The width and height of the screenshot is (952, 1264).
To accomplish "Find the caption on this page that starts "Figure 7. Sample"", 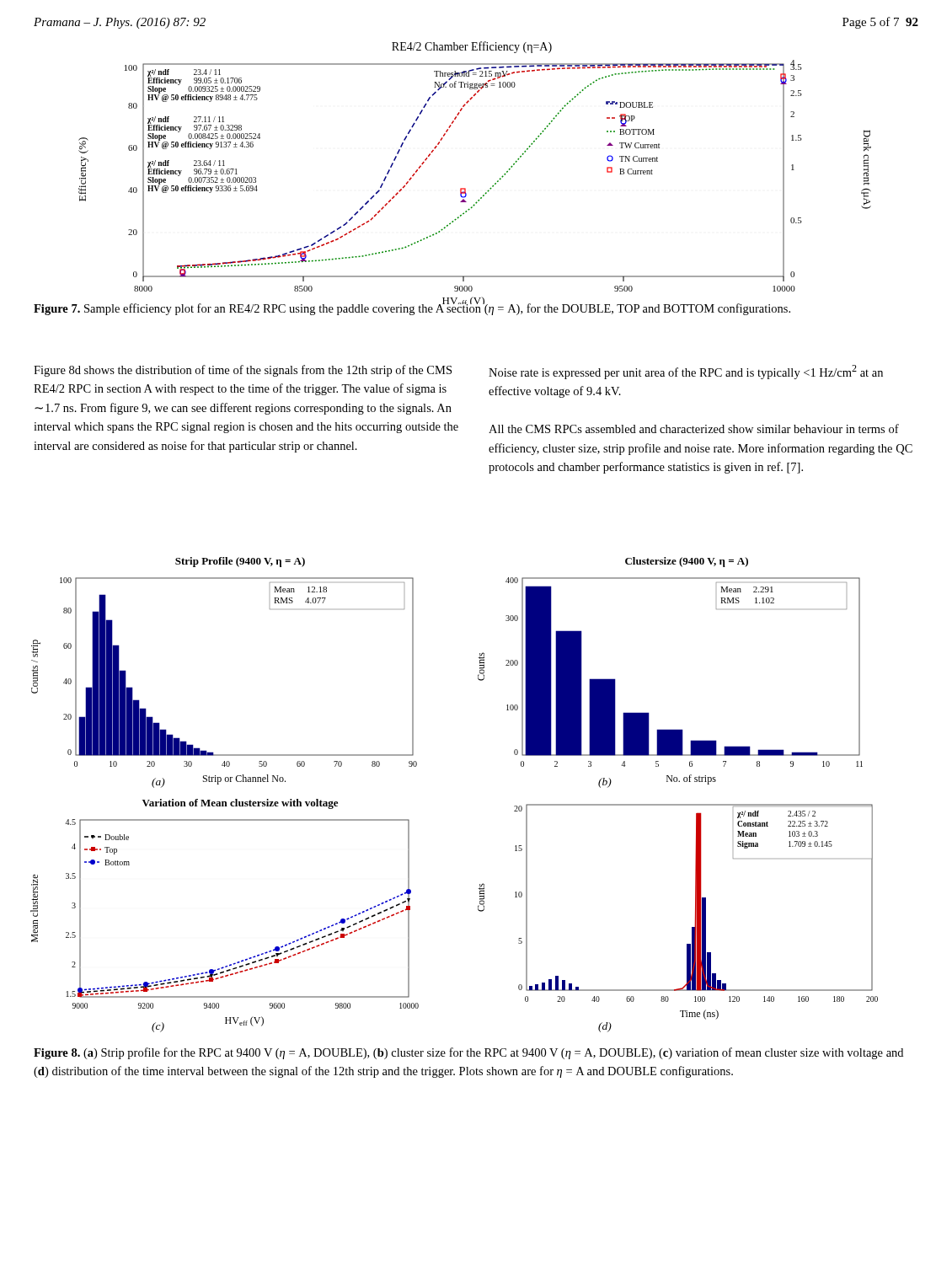I will (x=412, y=308).
